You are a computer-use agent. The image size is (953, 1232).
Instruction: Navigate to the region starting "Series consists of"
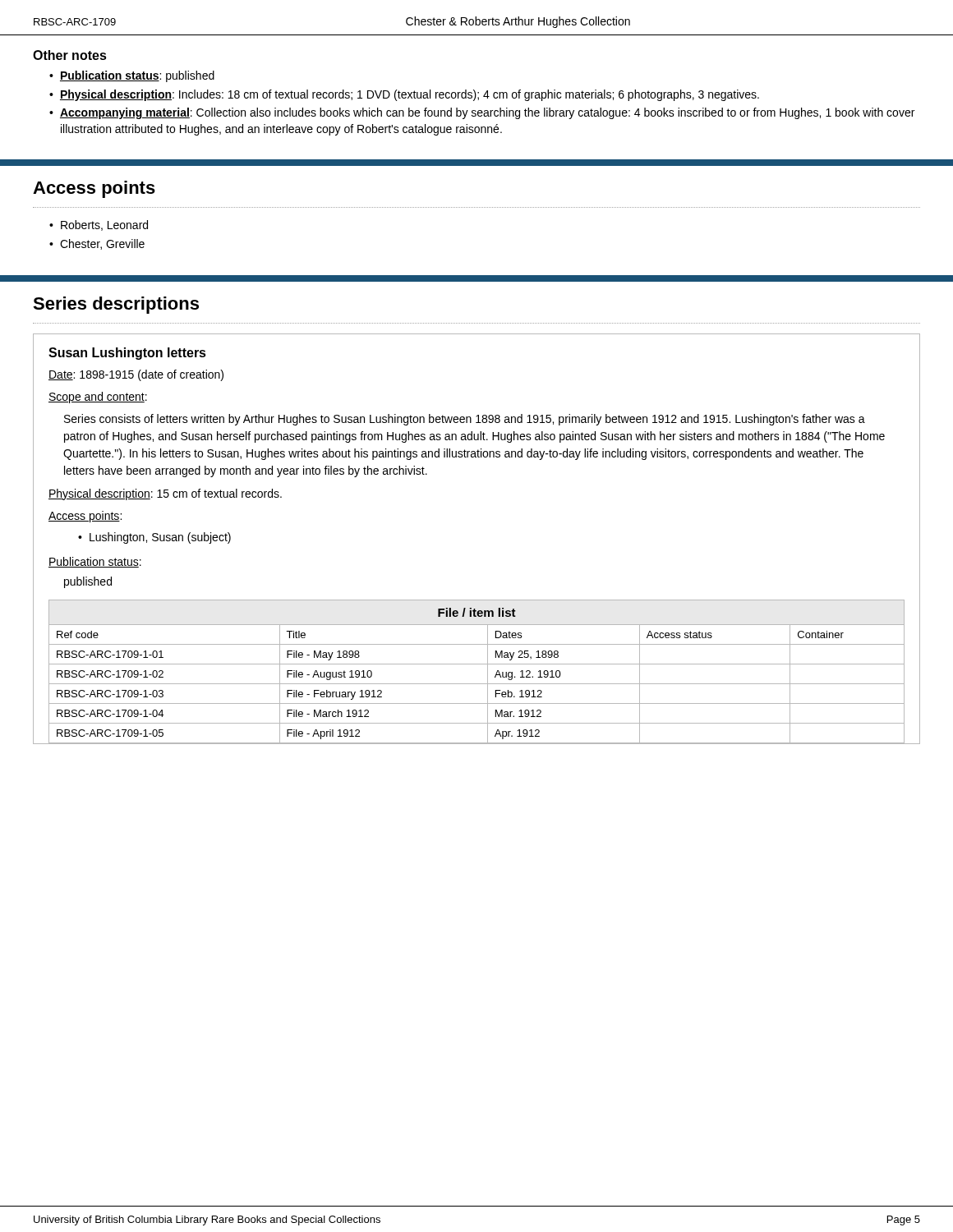[x=474, y=445]
